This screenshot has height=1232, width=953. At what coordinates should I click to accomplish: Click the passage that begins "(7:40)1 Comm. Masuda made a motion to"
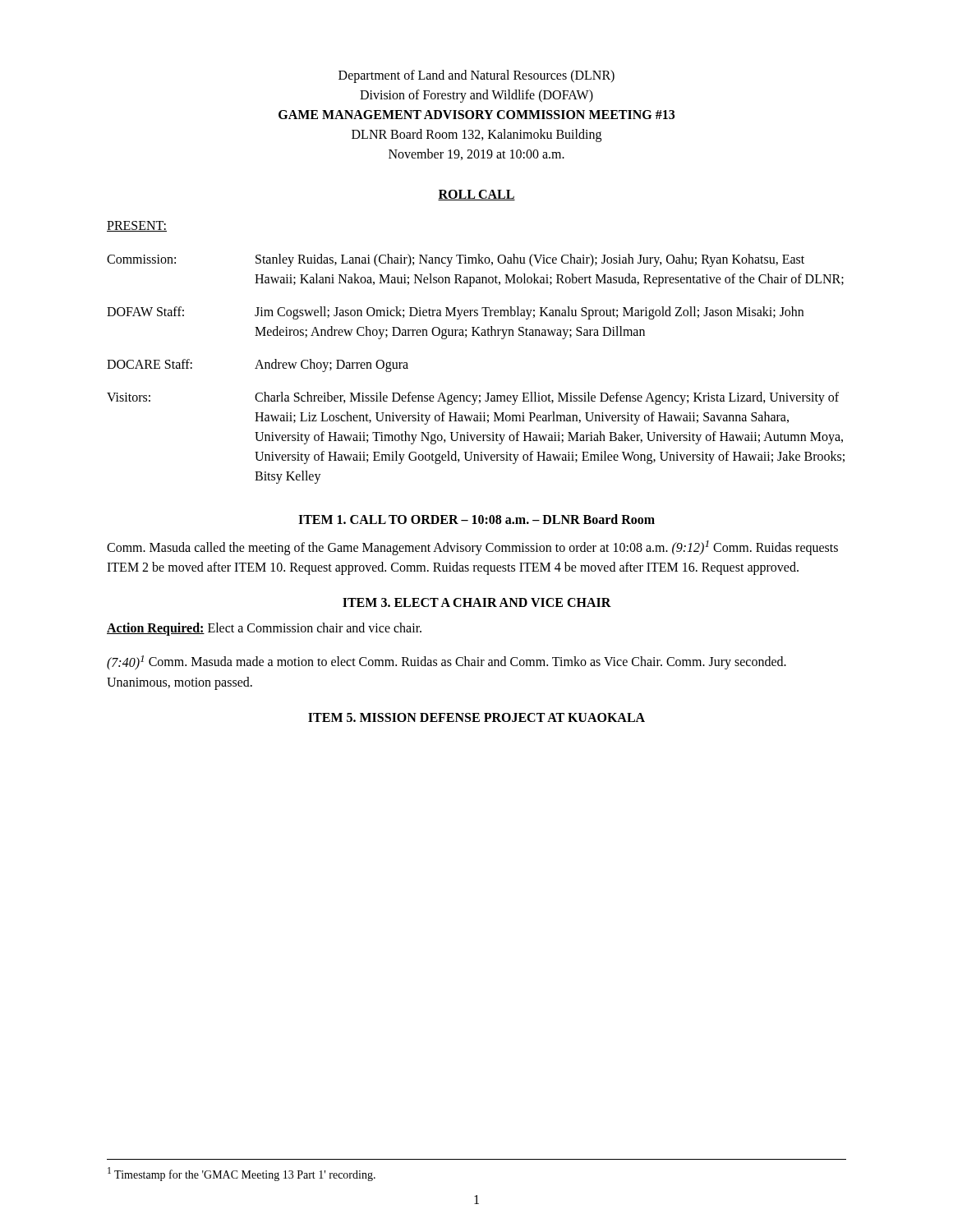click(447, 670)
